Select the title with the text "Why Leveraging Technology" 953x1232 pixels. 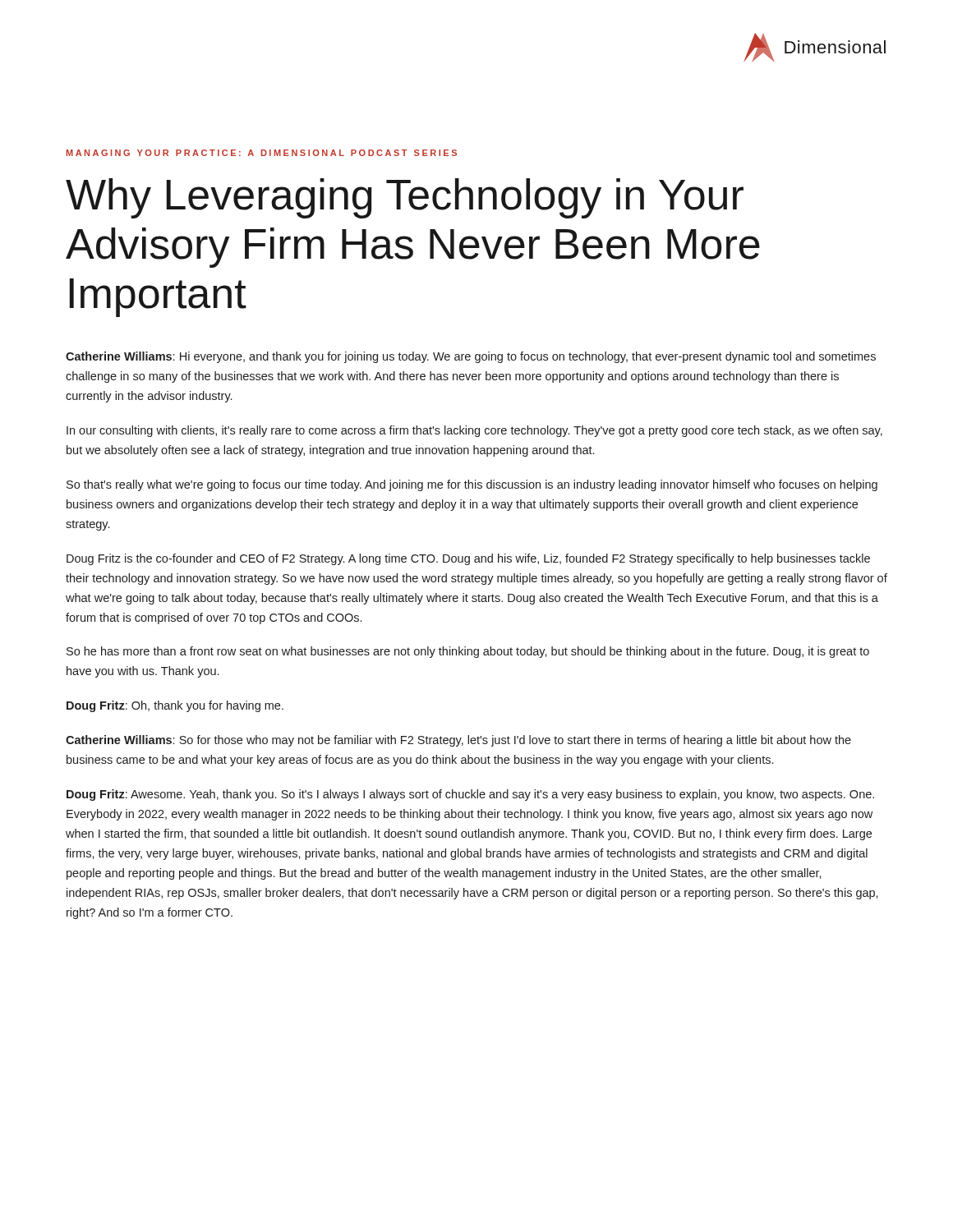414,244
